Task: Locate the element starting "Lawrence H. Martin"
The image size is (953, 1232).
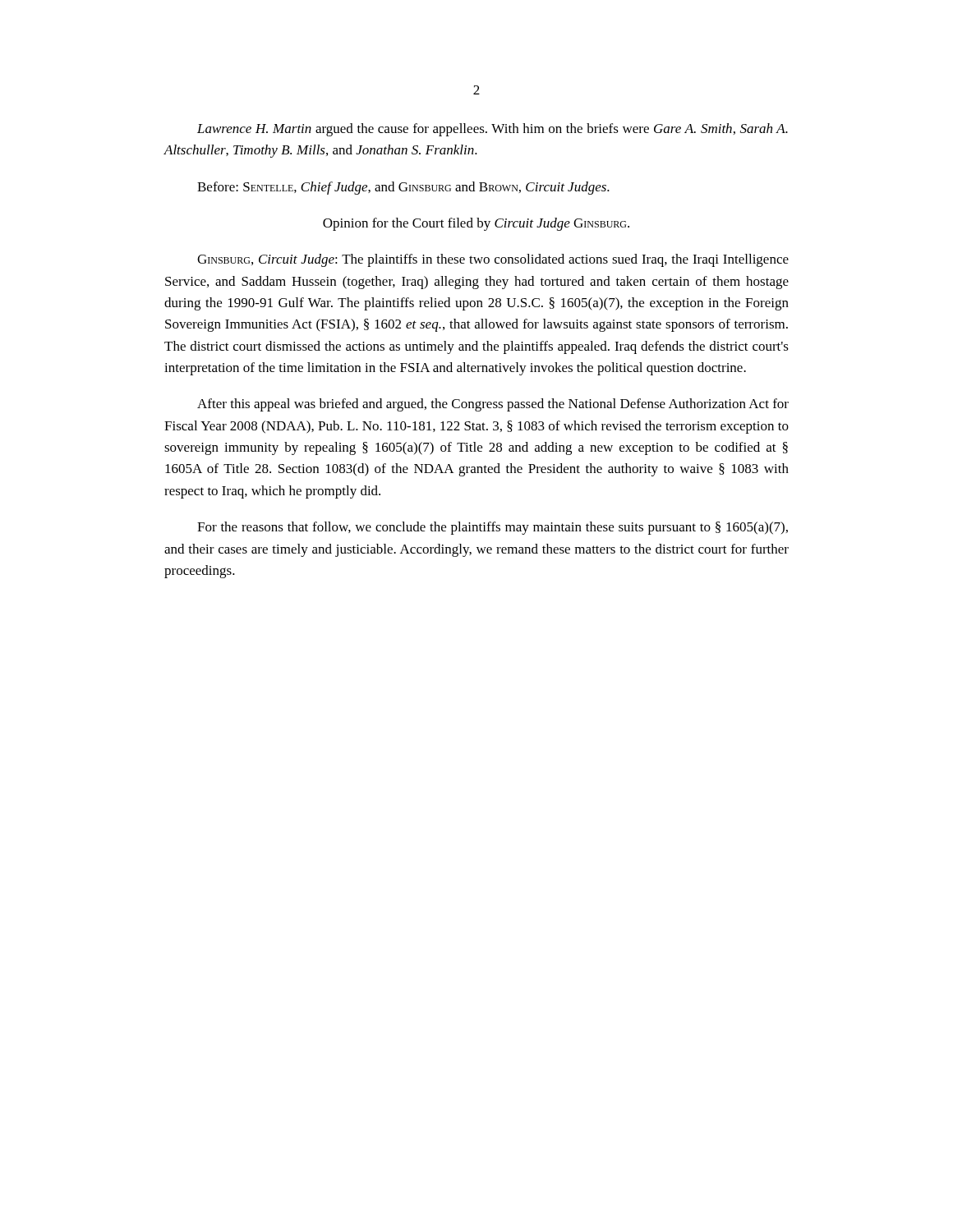Action: point(476,140)
